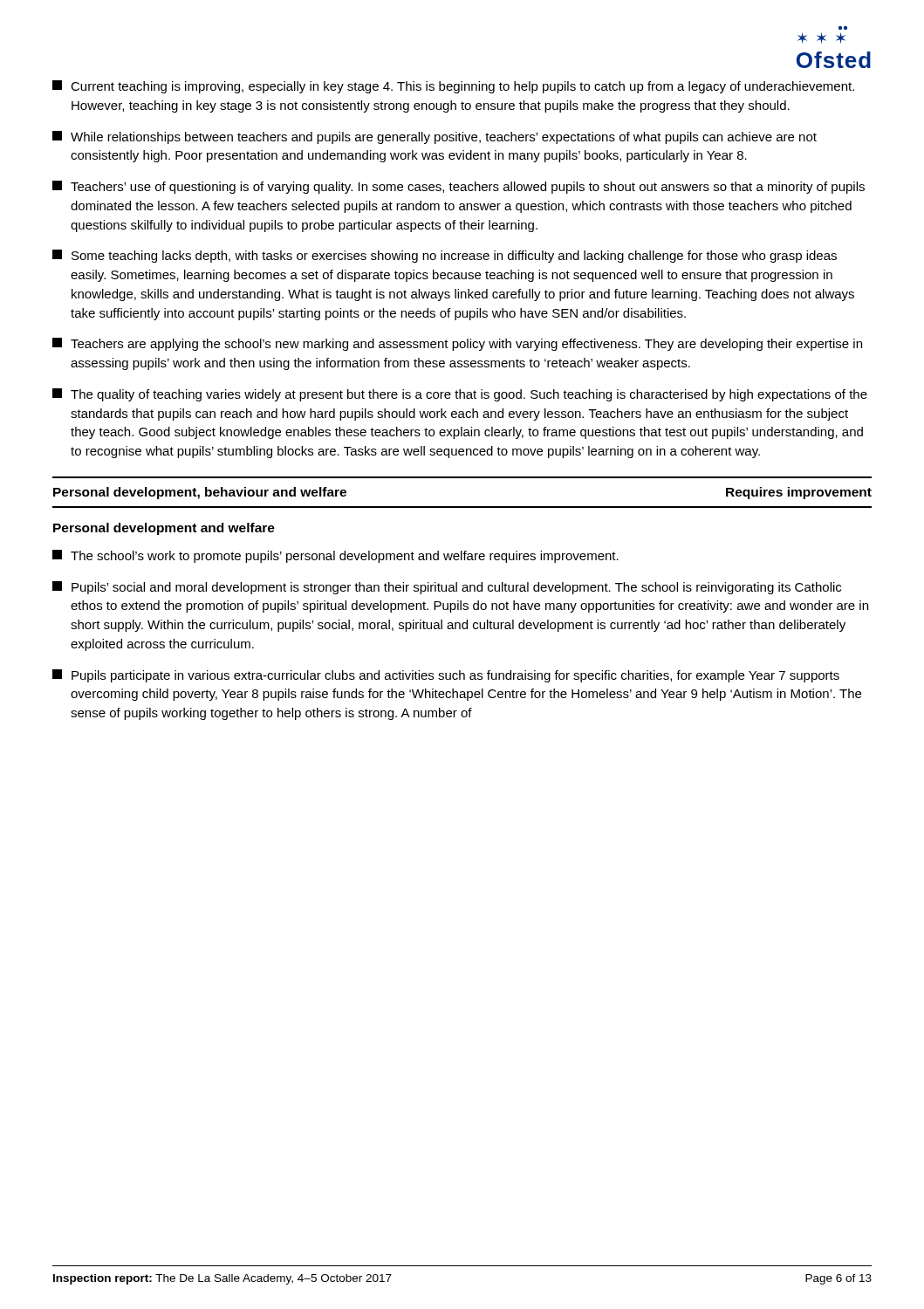Screen dimensions: 1309x924
Task: Find the block on this page that starts "Teachers are applying the school’s new"
Action: [462, 353]
